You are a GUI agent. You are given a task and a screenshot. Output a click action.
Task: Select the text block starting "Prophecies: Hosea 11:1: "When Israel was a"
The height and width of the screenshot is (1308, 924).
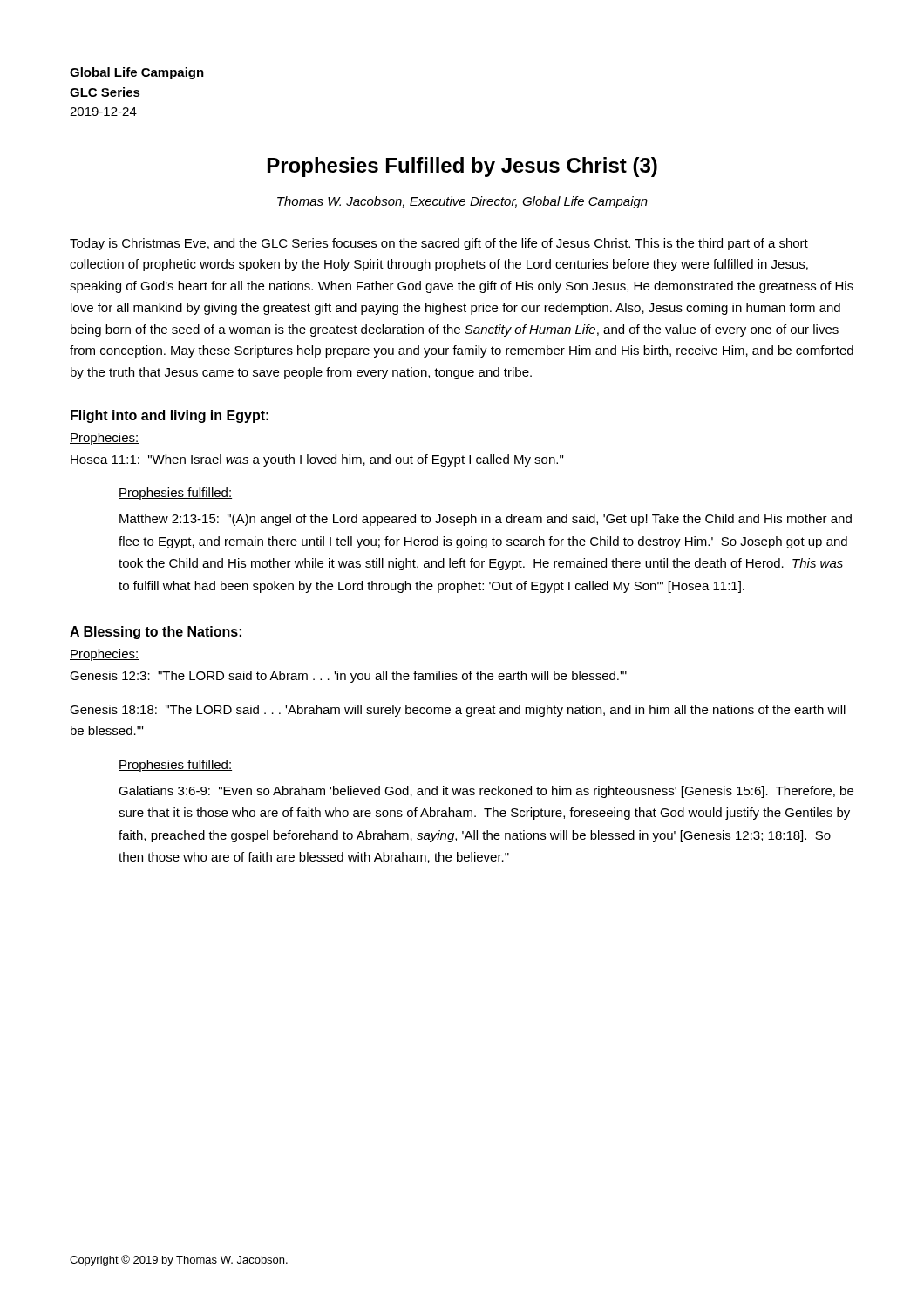(x=317, y=448)
